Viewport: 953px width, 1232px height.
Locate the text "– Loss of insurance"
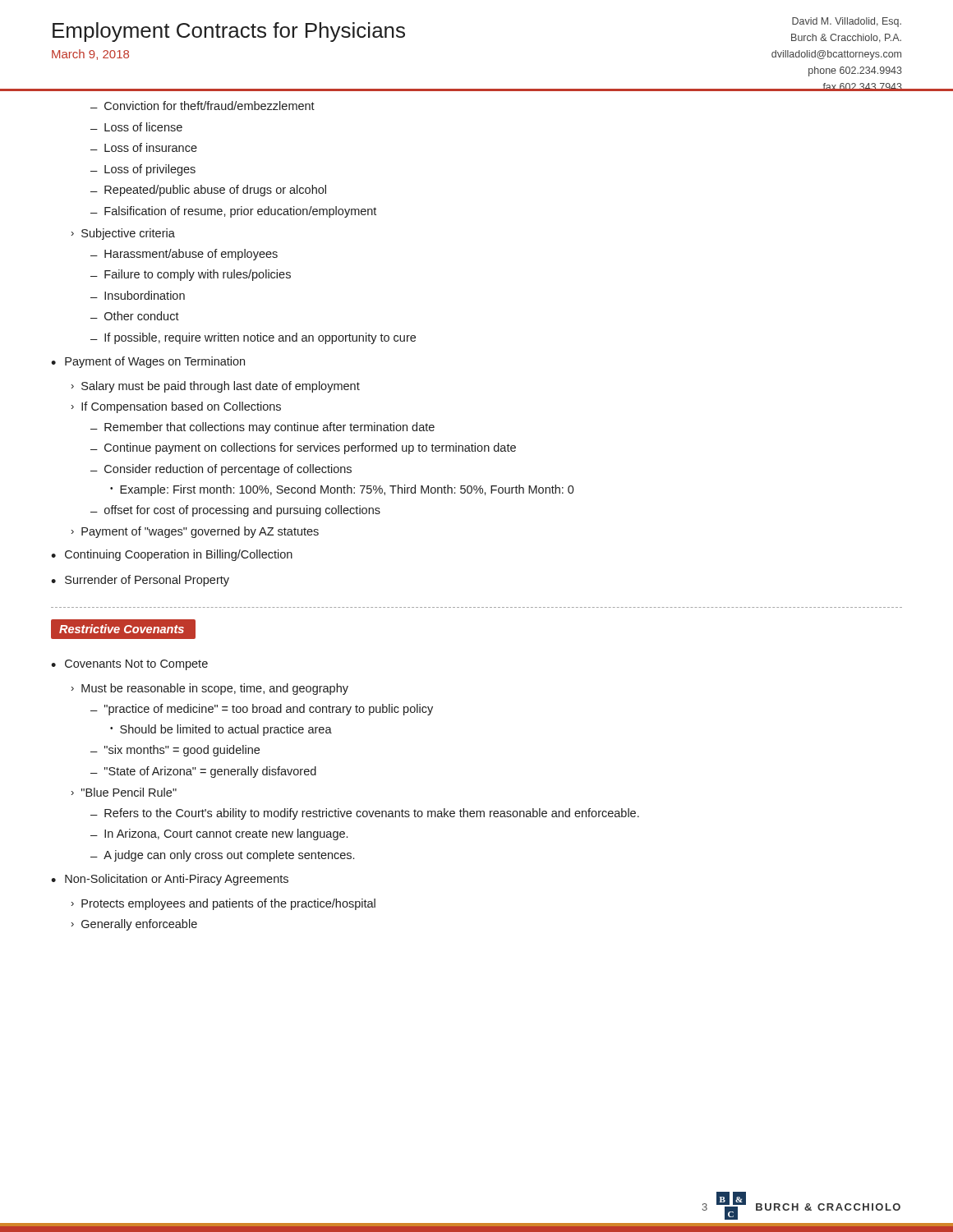(144, 149)
